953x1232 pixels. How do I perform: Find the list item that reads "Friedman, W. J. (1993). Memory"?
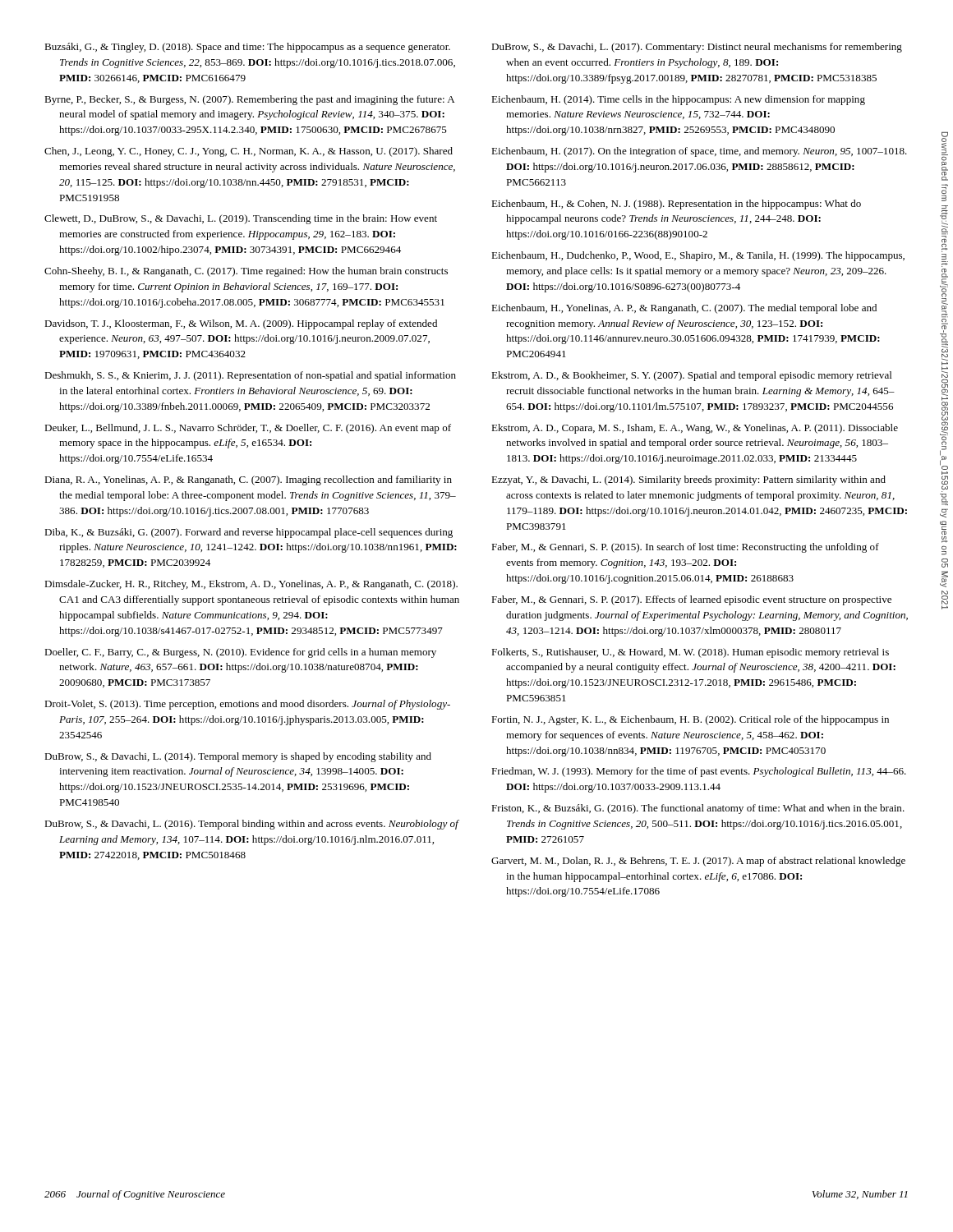point(699,779)
